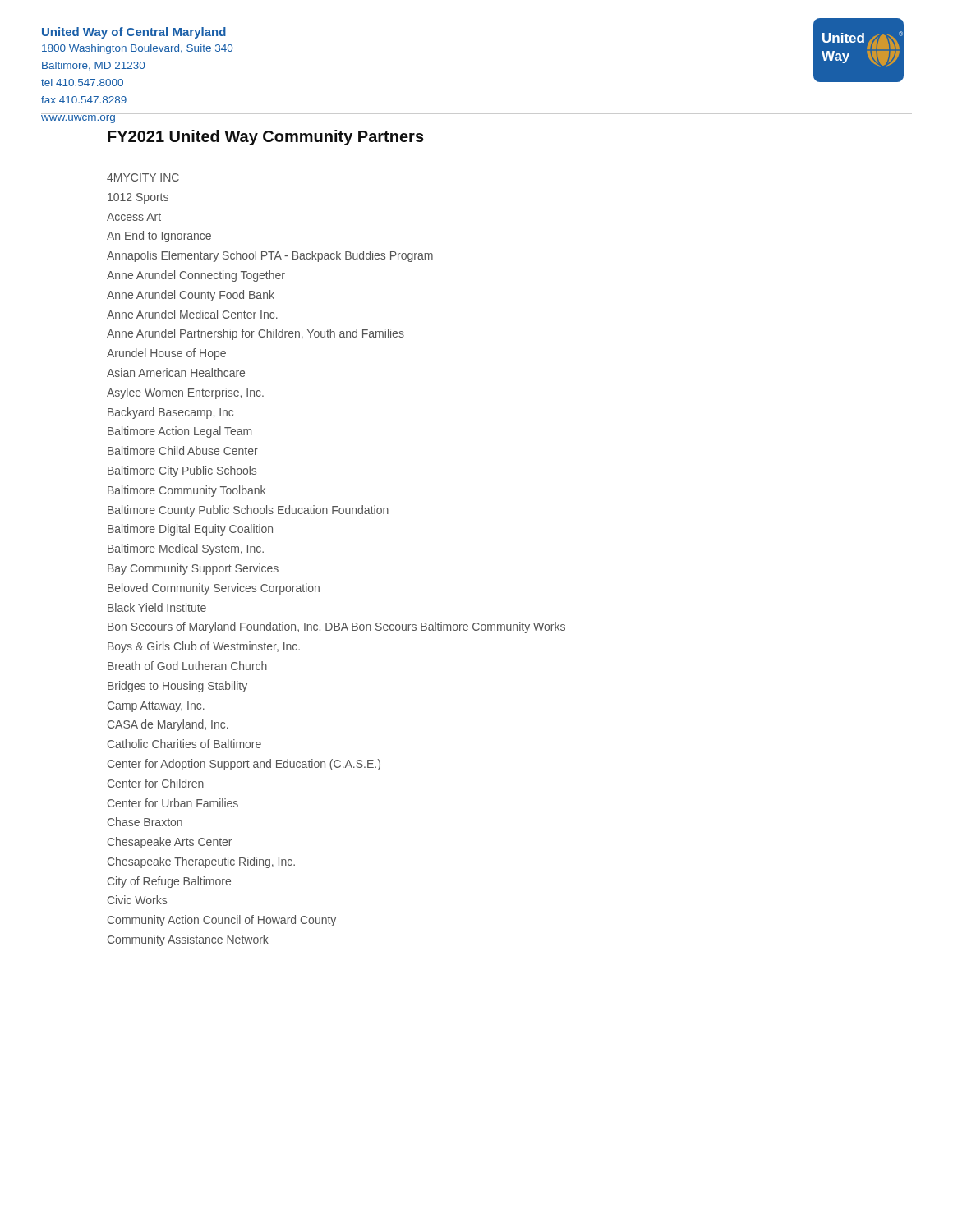
Task: Find the block starting "Anne Arundel Medical Center Inc."
Action: (x=193, y=314)
